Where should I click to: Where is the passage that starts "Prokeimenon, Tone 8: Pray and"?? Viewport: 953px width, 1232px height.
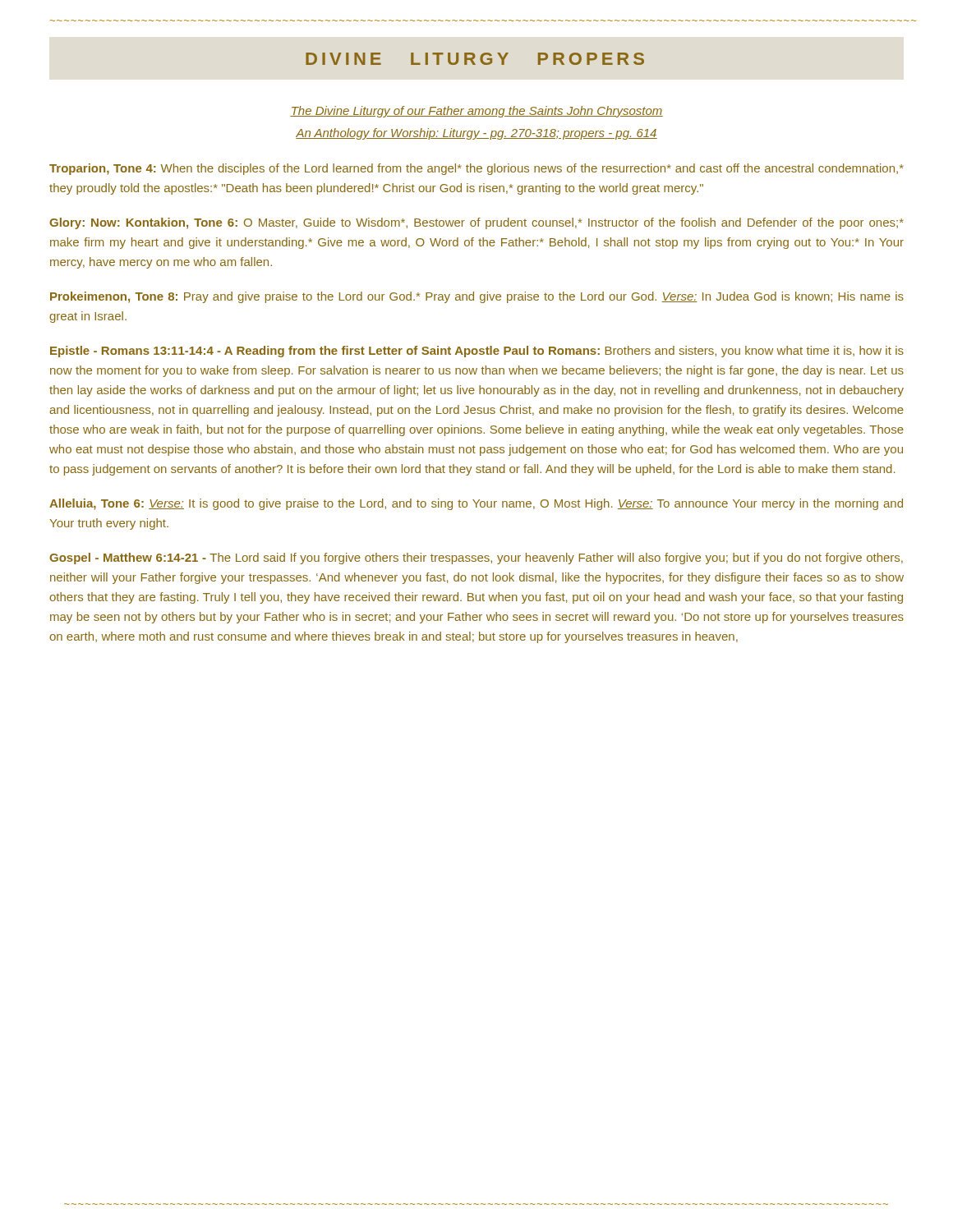pos(476,306)
